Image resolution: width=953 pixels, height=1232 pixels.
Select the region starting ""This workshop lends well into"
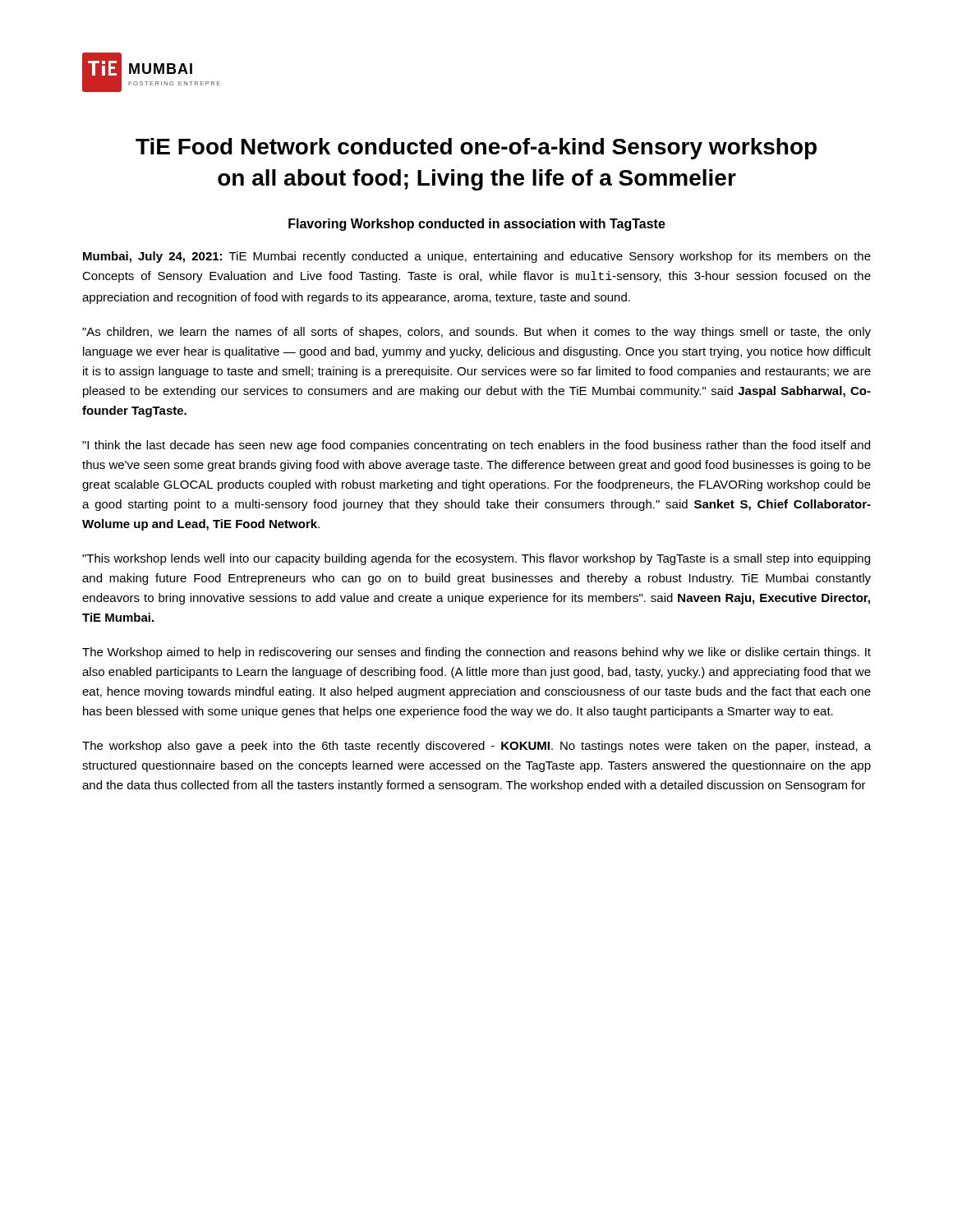click(476, 588)
